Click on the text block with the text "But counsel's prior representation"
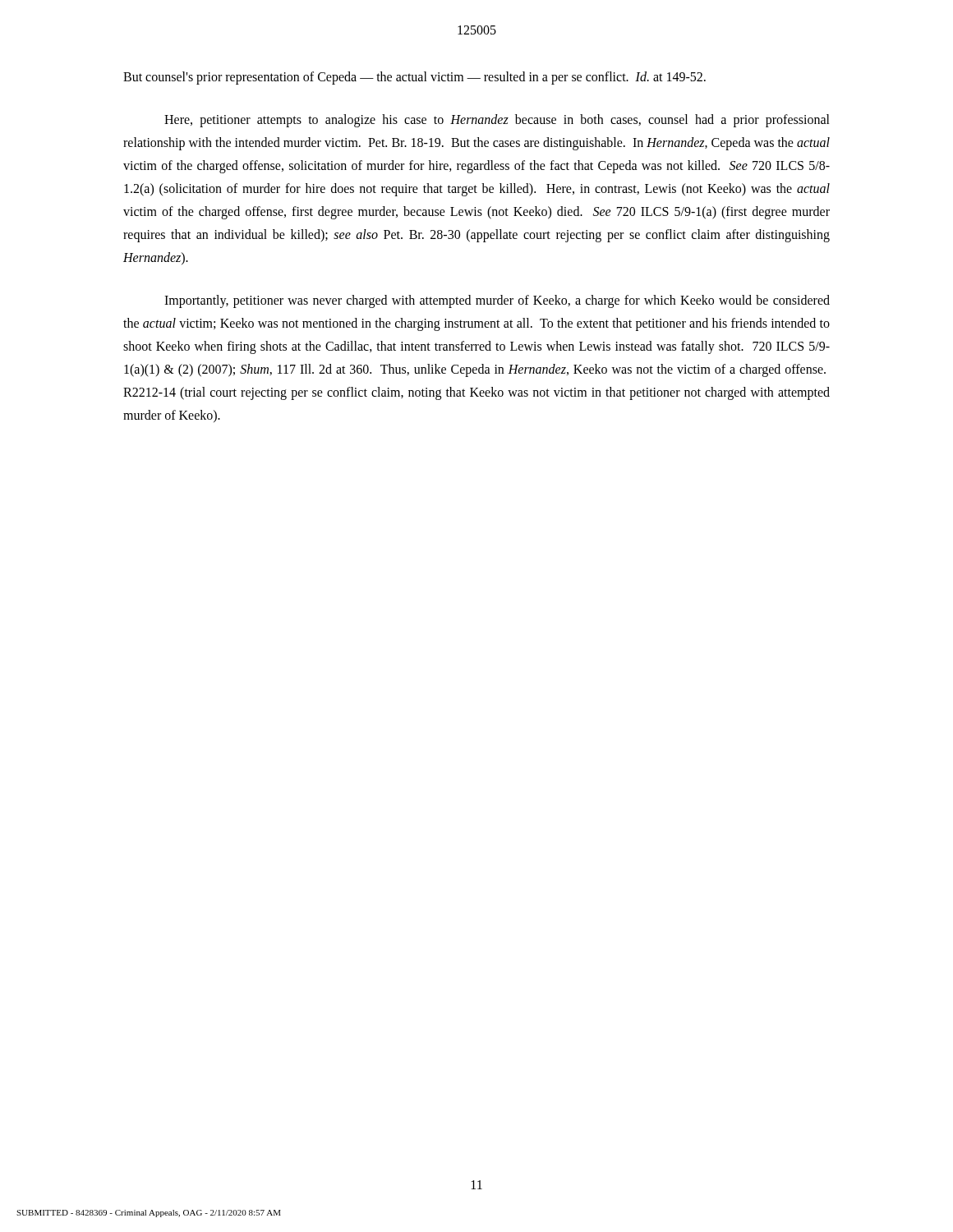This screenshot has height=1232, width=953. pyautogui.click(x=415, y=77)
